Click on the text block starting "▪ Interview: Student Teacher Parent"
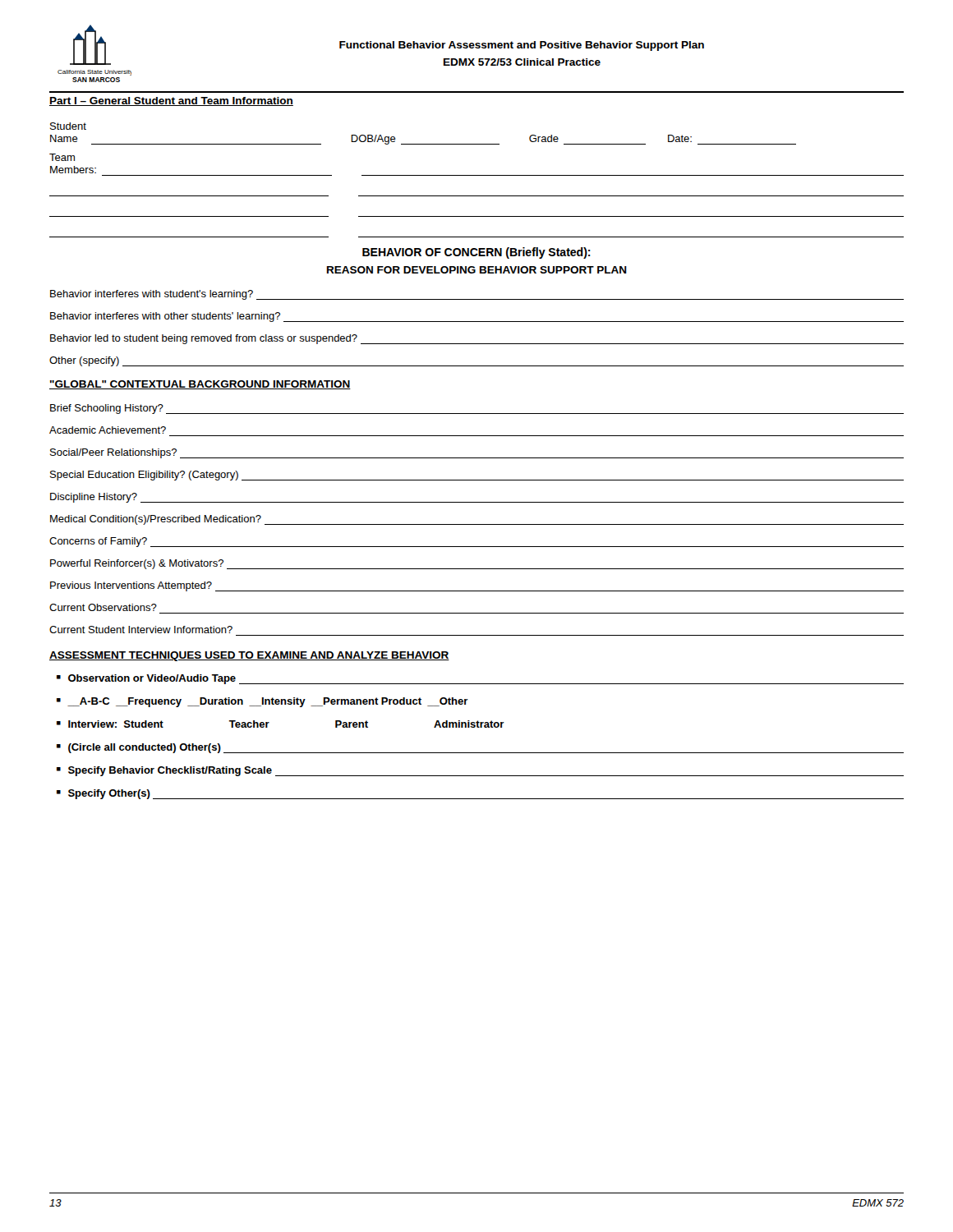The height and width of the screenshot is (1232, 953). (280, 723)
